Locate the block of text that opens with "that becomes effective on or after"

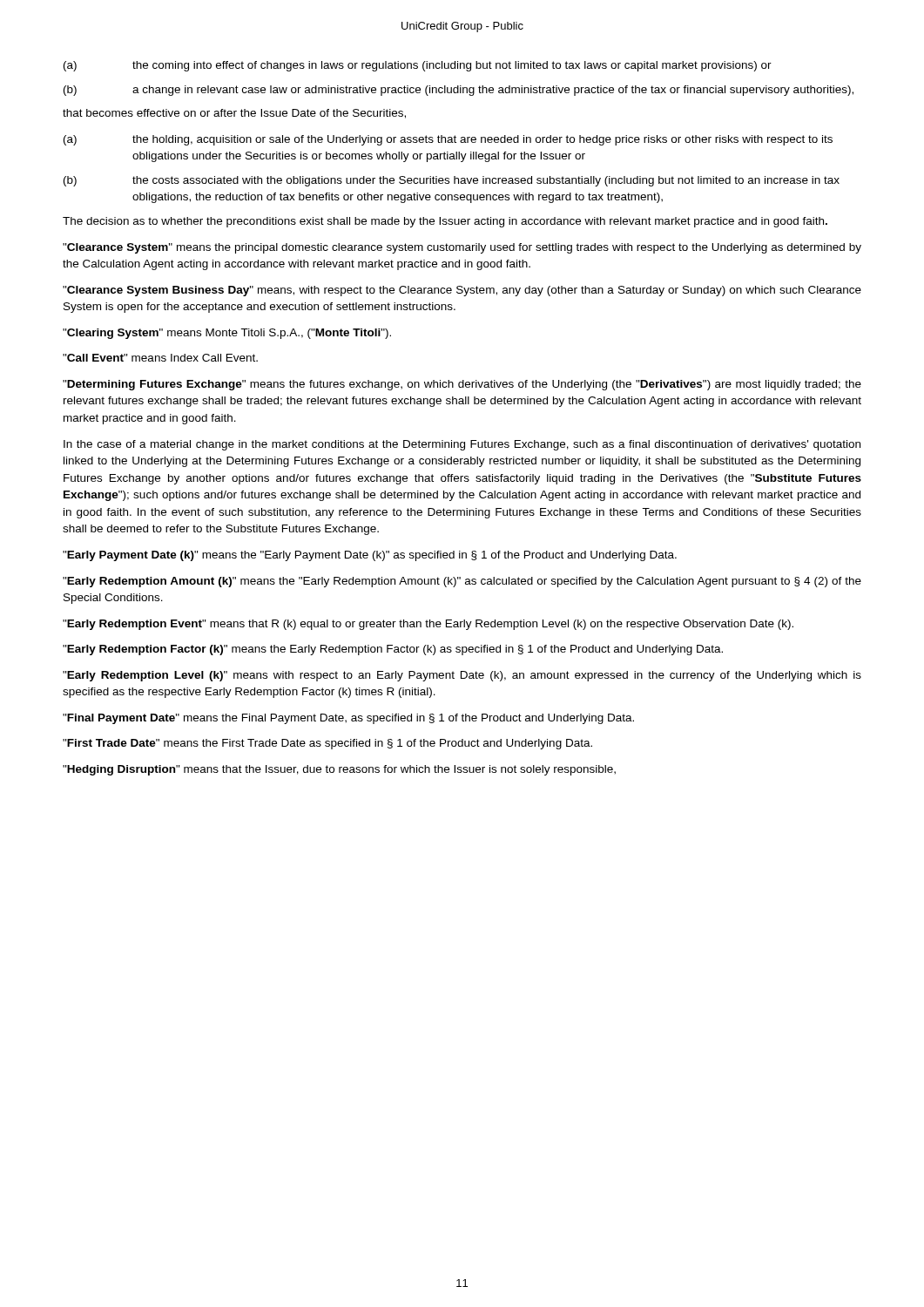(x=235, y=113)
